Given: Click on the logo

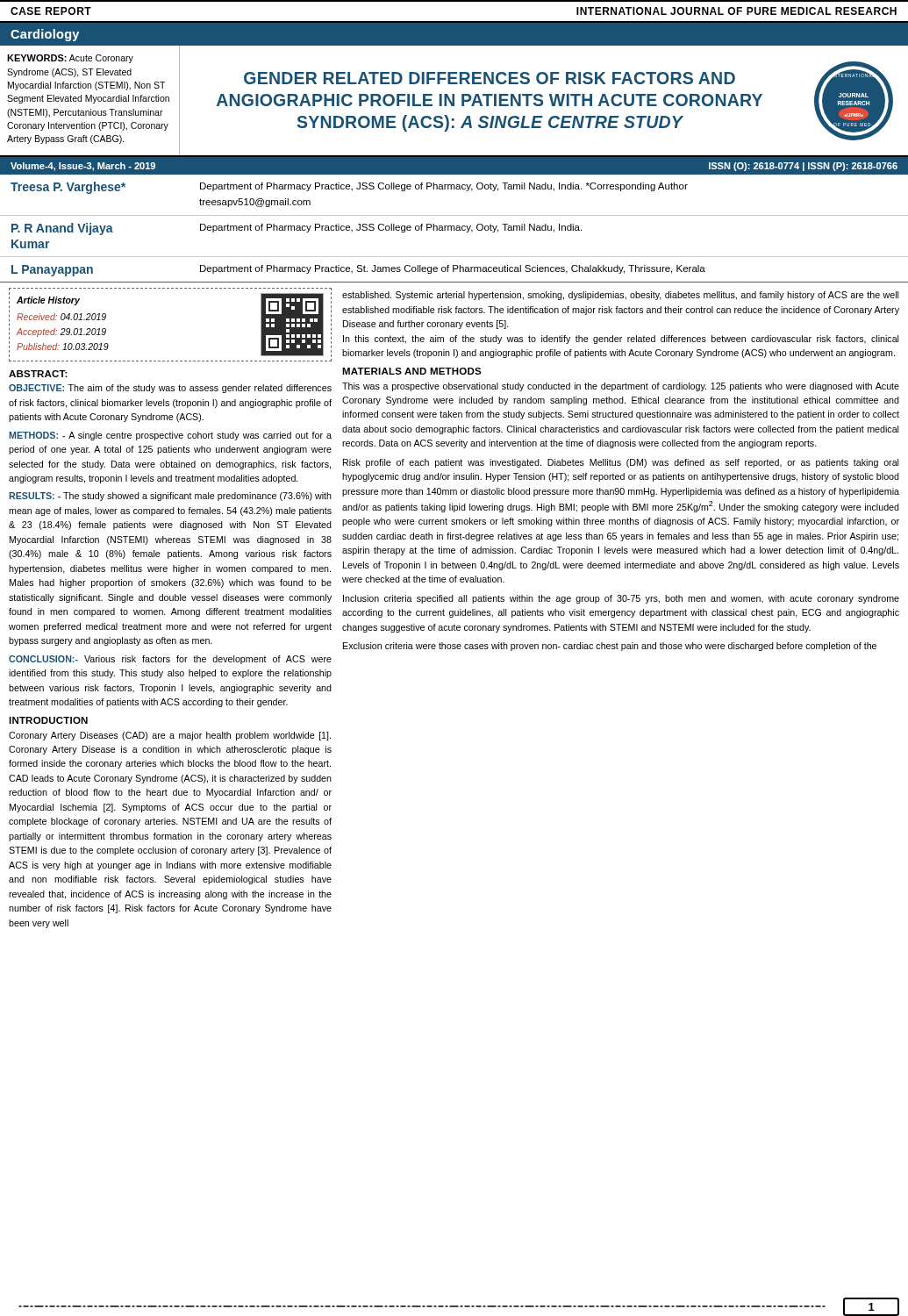Looking at the screenshot, I should click(854, 100).
